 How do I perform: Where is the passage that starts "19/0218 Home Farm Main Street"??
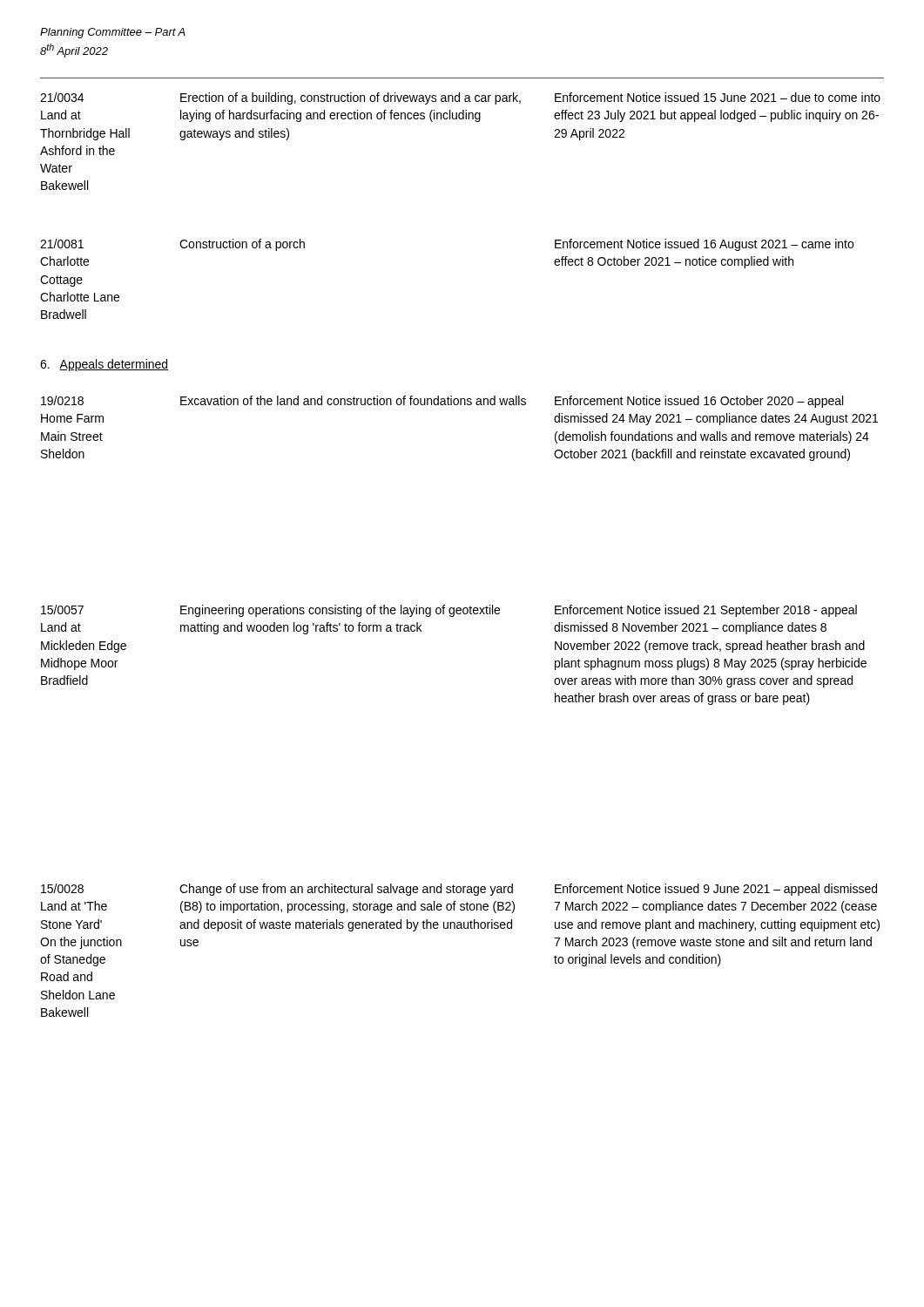tap(442, 402)
